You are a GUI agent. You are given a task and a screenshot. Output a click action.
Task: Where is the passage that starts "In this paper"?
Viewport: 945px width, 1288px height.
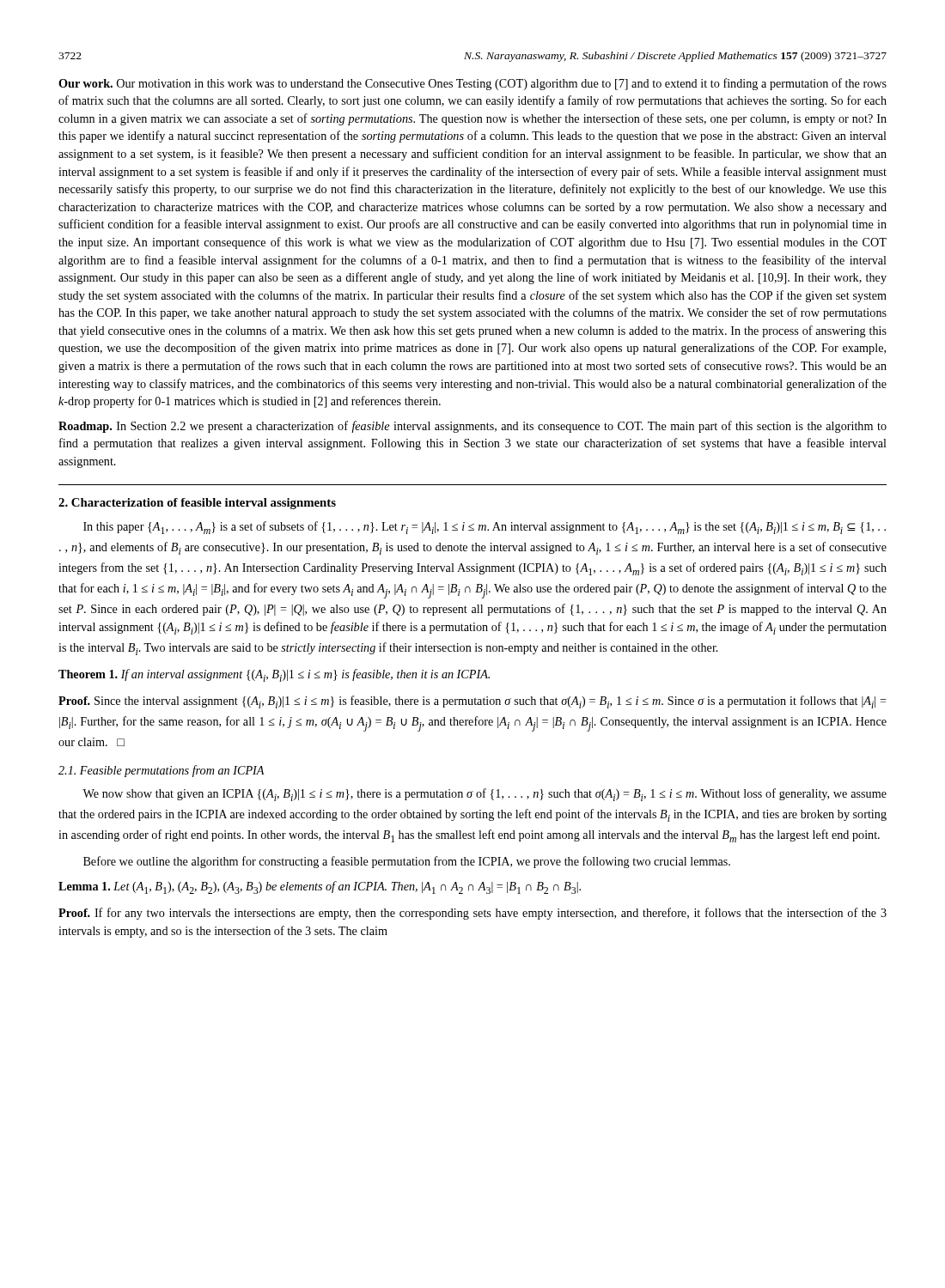click(x=472, y=588)
